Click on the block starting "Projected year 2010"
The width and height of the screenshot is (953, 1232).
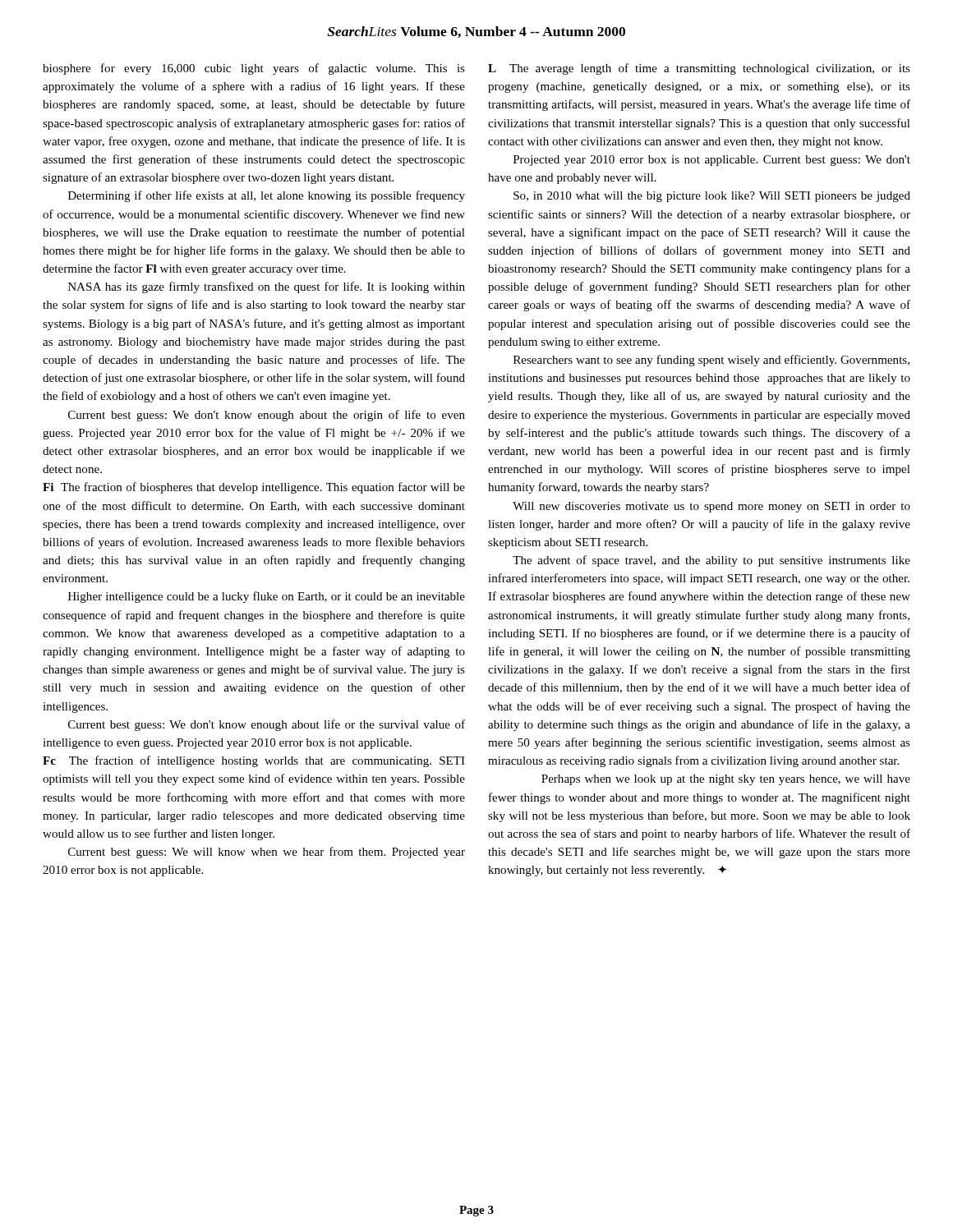pos(699,168)
